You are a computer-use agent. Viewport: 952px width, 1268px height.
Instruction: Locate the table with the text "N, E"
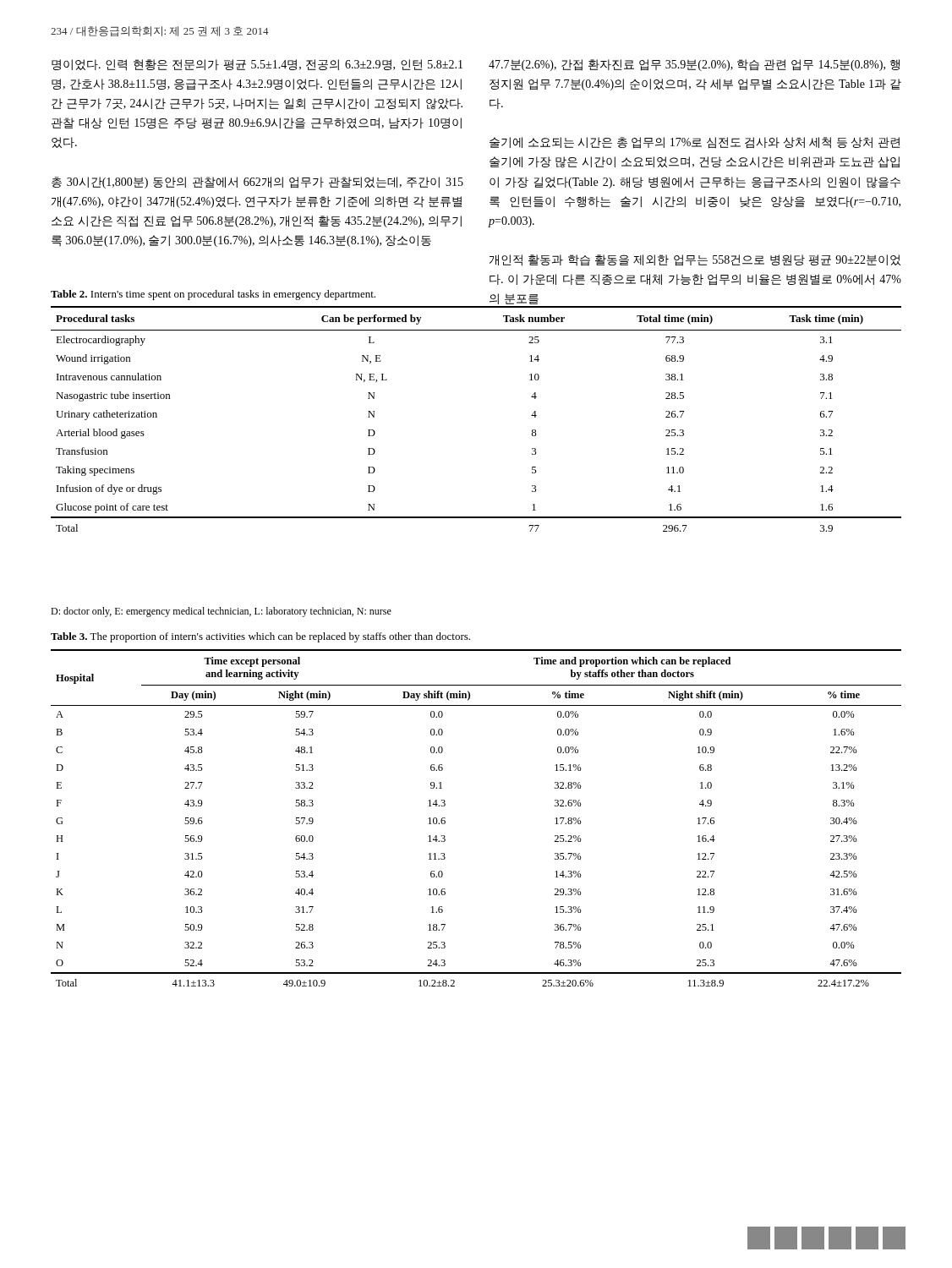pos(476,422)
